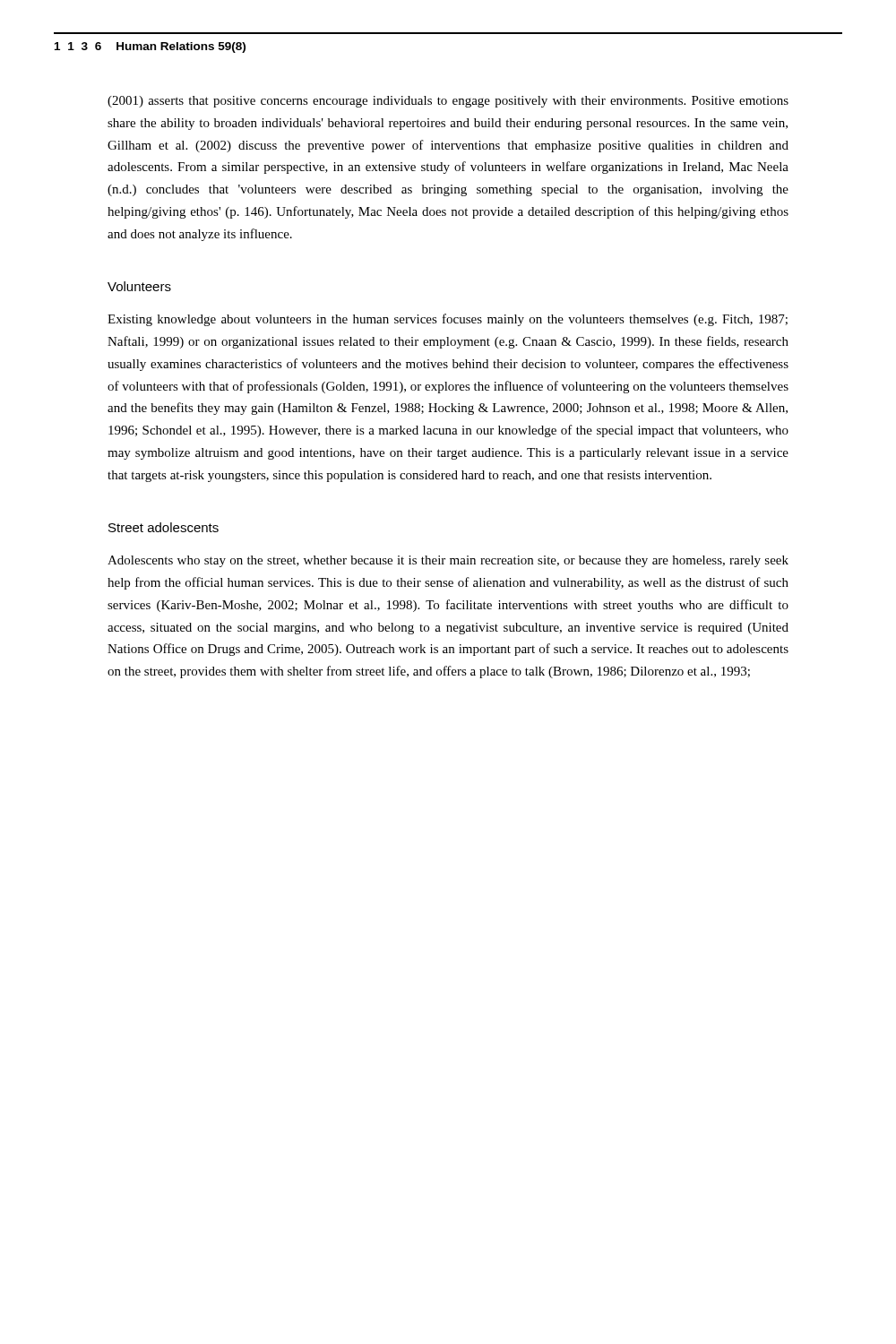Click where it says "Street adolescents"
Image resolution: width=896 pixels, height=1344 pixels.
coord(163,528)
